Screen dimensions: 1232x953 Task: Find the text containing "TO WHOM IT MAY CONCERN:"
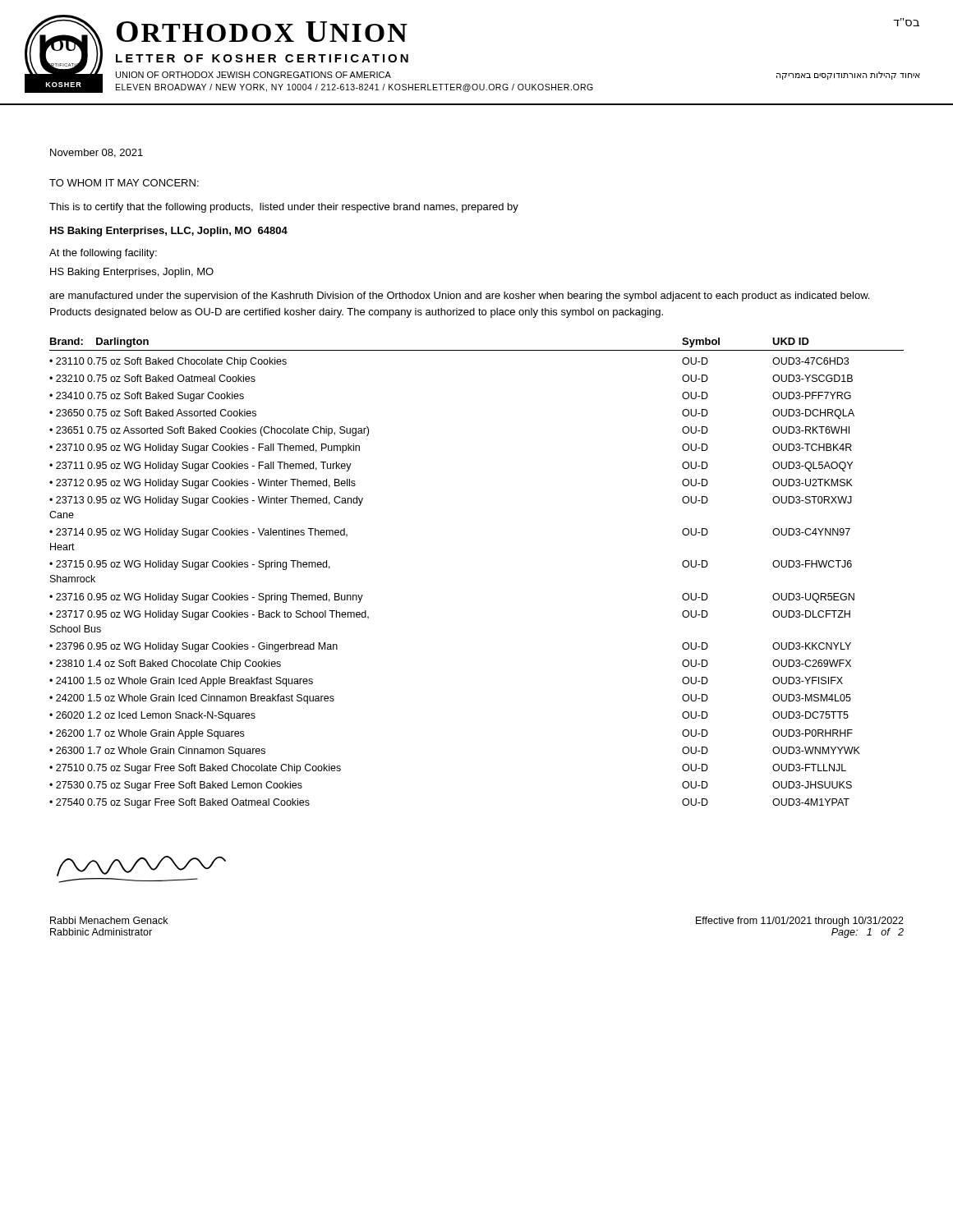[124, 183]
